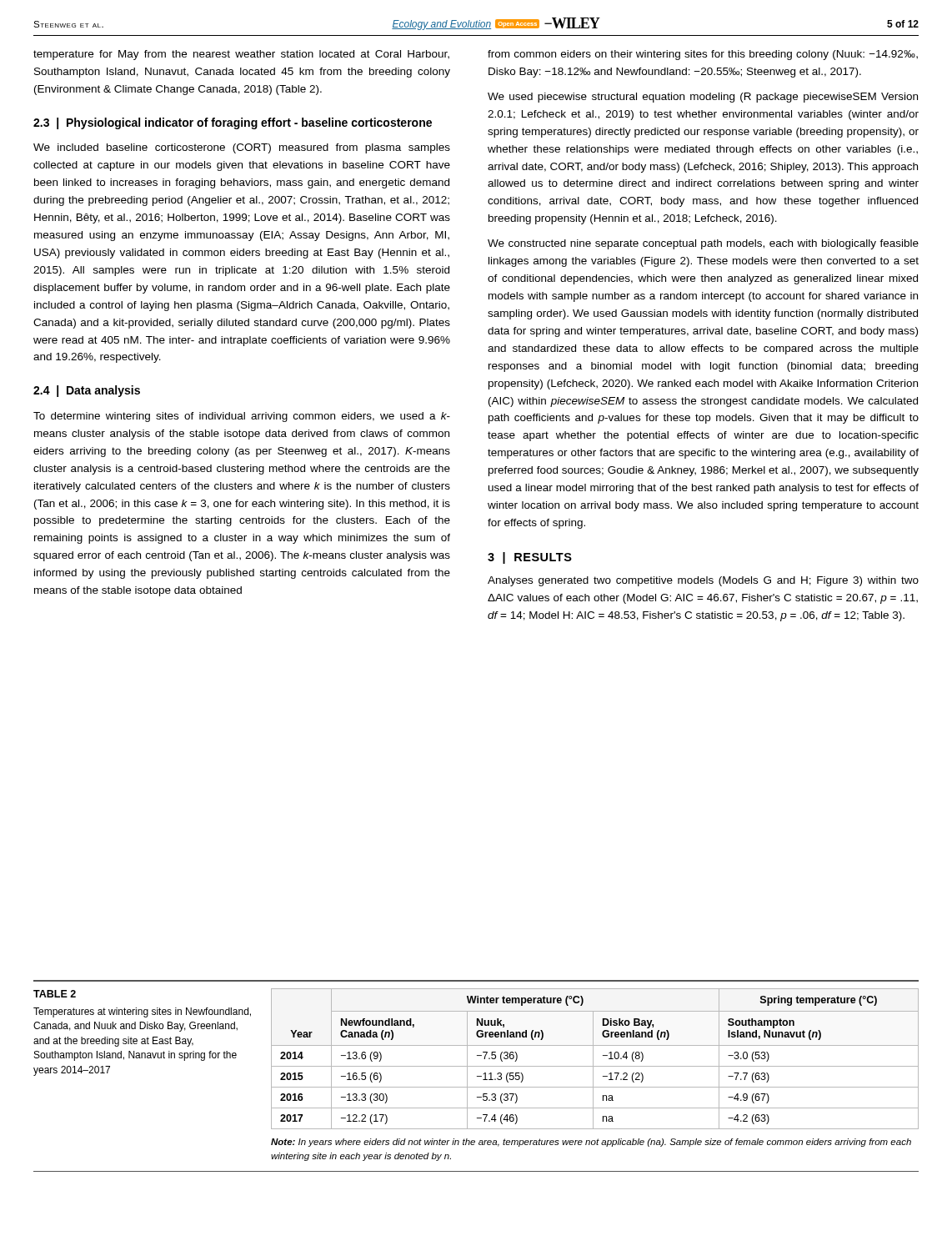
Task: Locate the text starting "from common eiders on their wintering sites"
Action: (703, 63)
